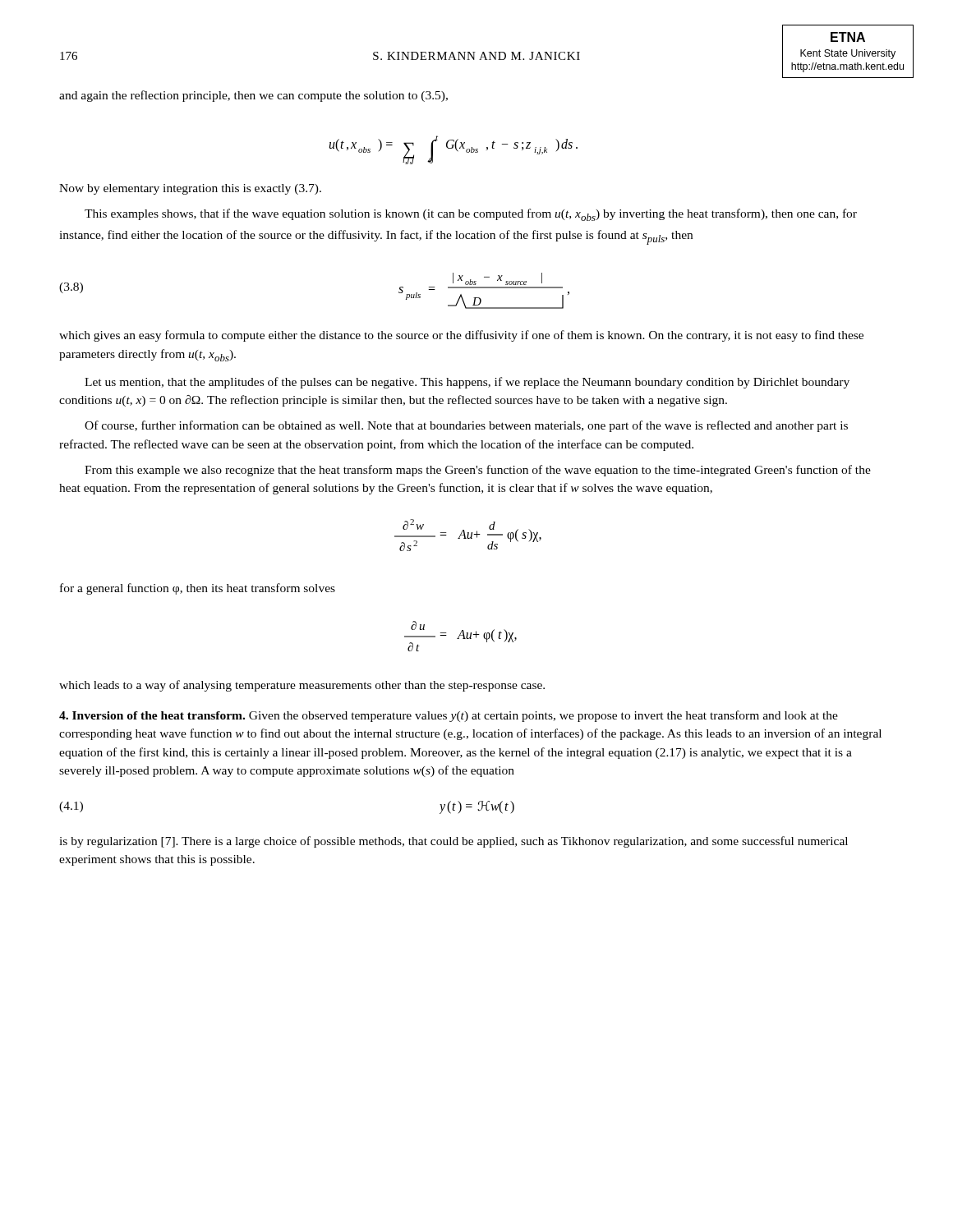
Task: Click on the text block starting "which leads to a way of"
Action: pos(302,685)
